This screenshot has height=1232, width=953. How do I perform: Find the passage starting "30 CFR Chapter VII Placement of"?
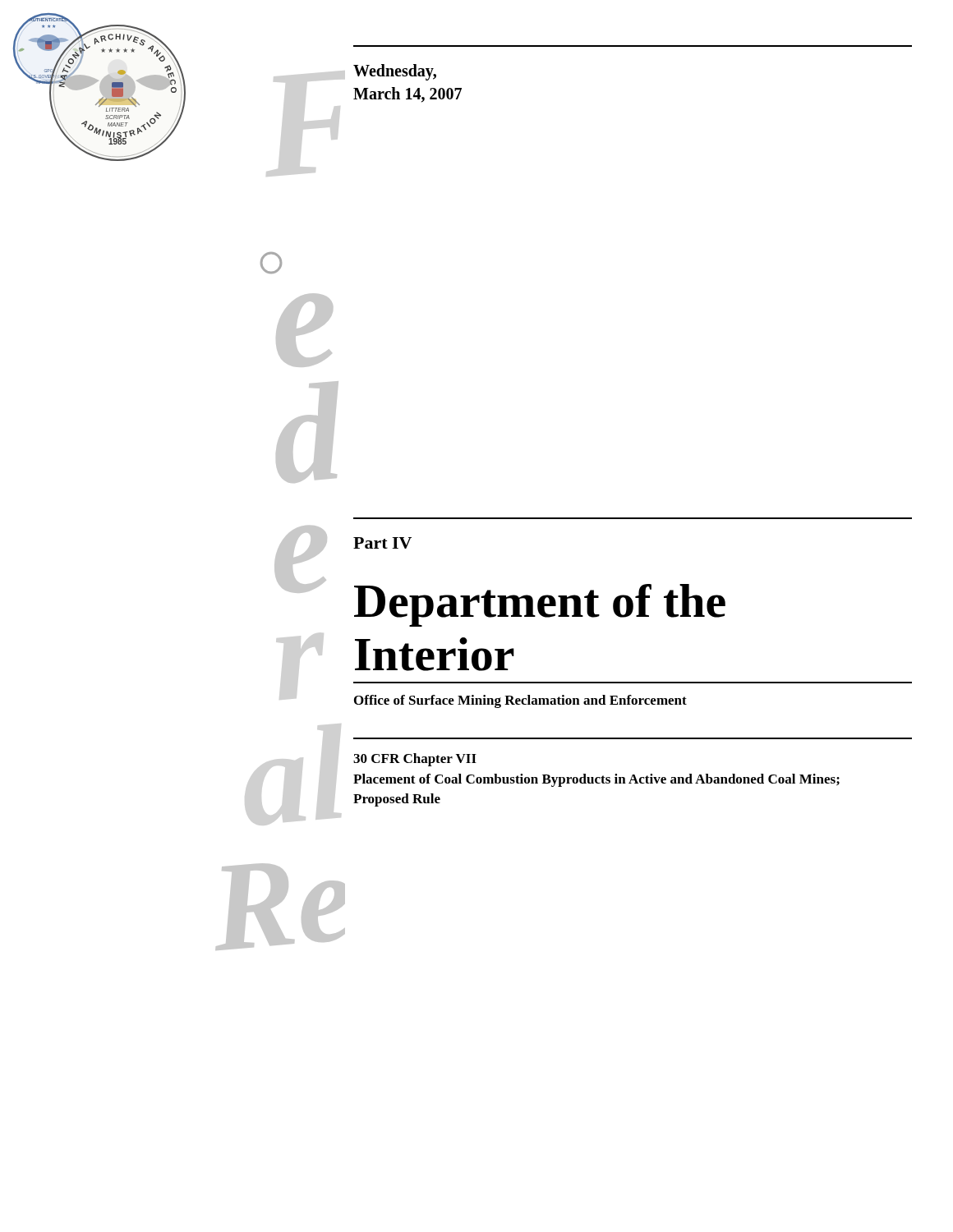(597, 779)
